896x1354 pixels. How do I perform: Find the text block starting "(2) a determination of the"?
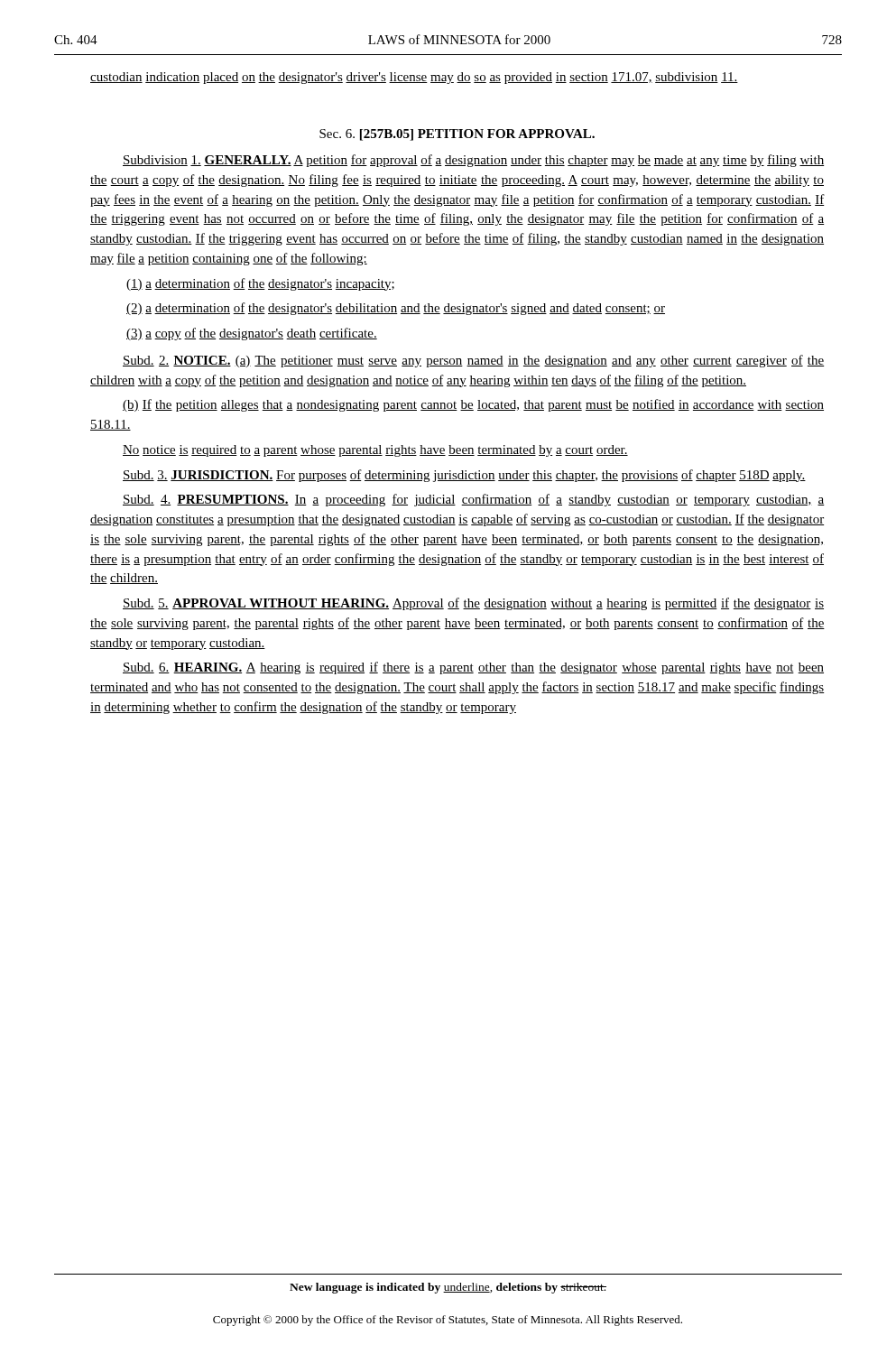pos(396,308)
